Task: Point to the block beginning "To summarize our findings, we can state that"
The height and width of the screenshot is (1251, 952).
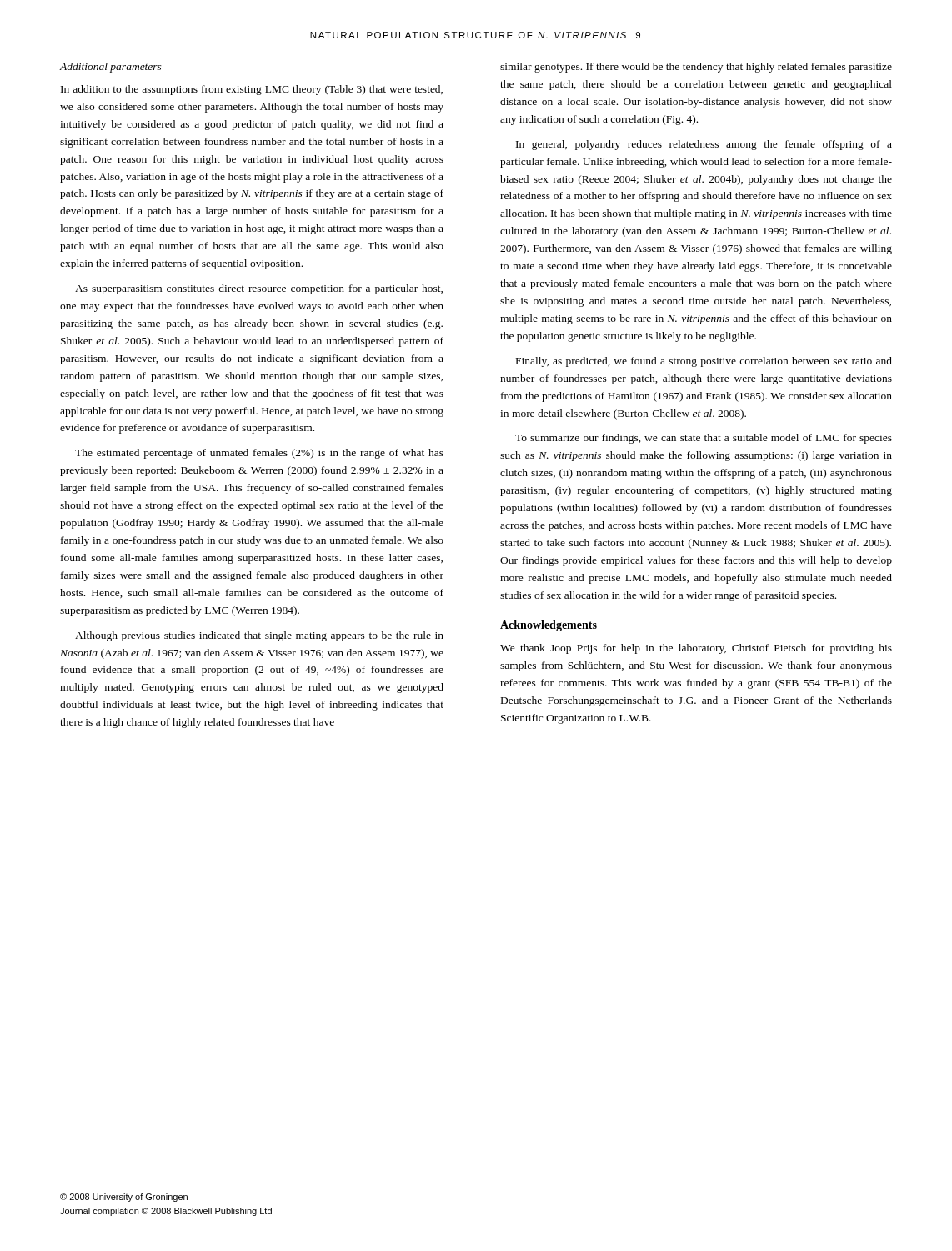Action: point(696,517)
